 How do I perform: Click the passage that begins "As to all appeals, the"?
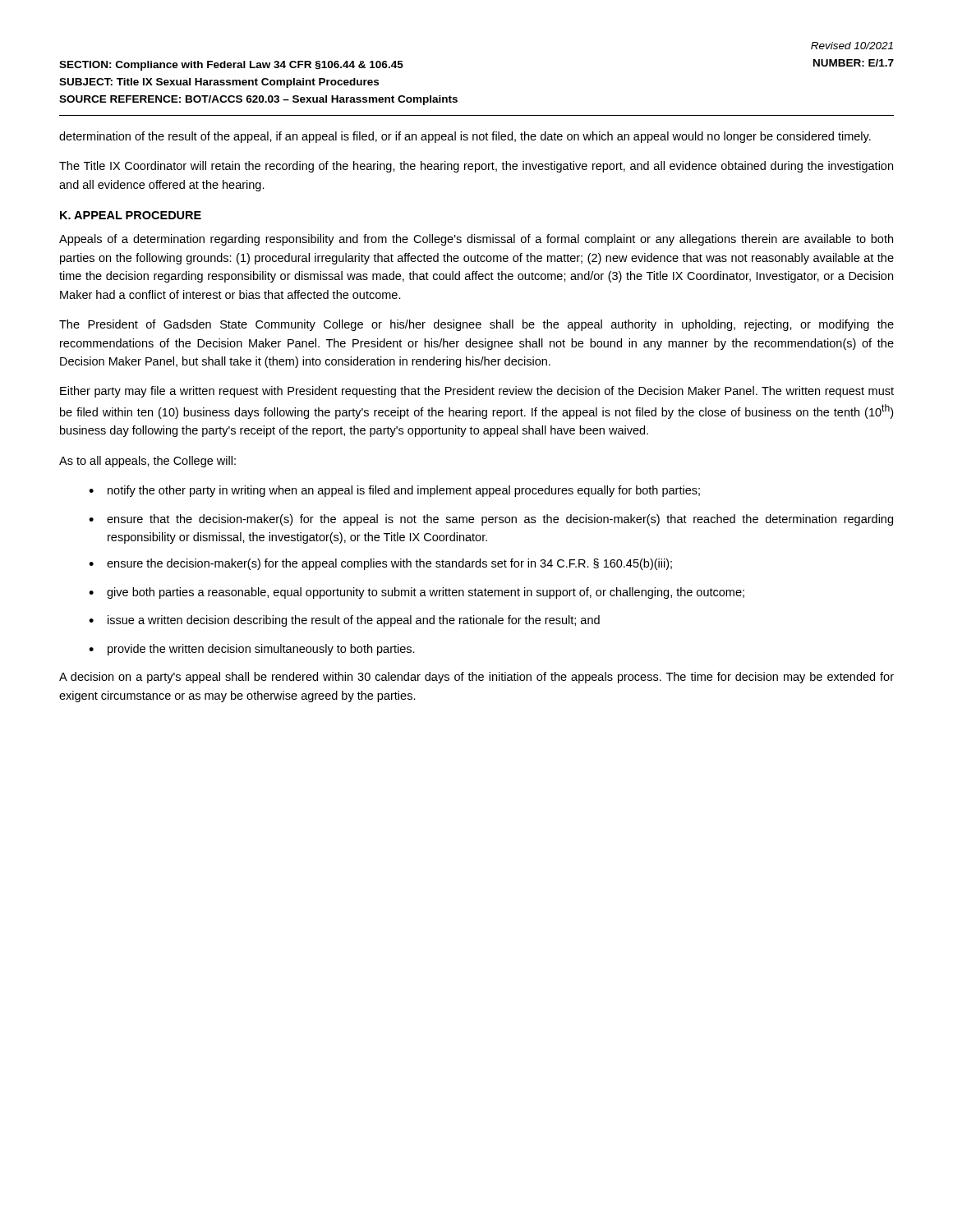148,461
